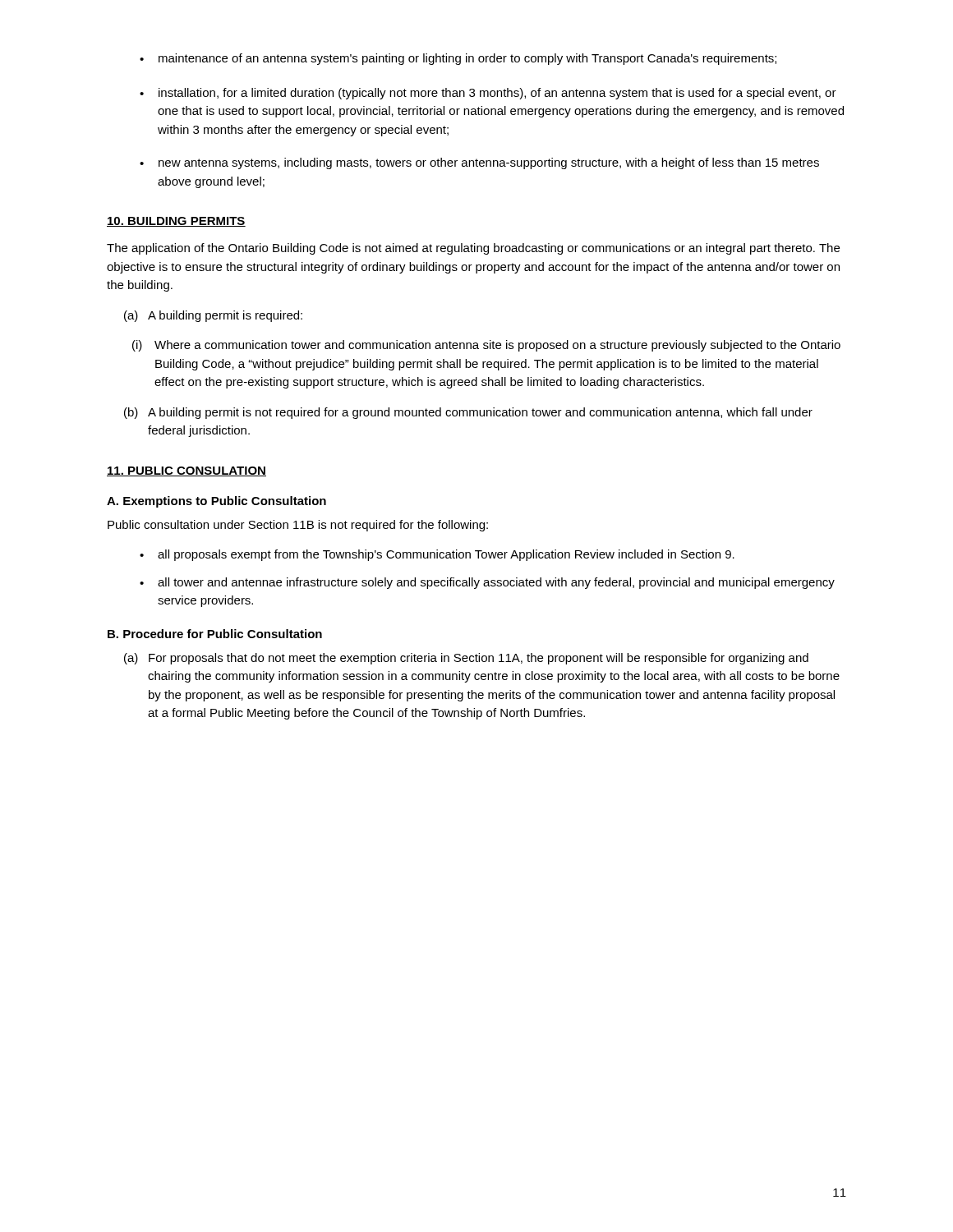Navigate to the passage starting "The application of"
This screenshot has height=1232, width=953.
(474, 266)
